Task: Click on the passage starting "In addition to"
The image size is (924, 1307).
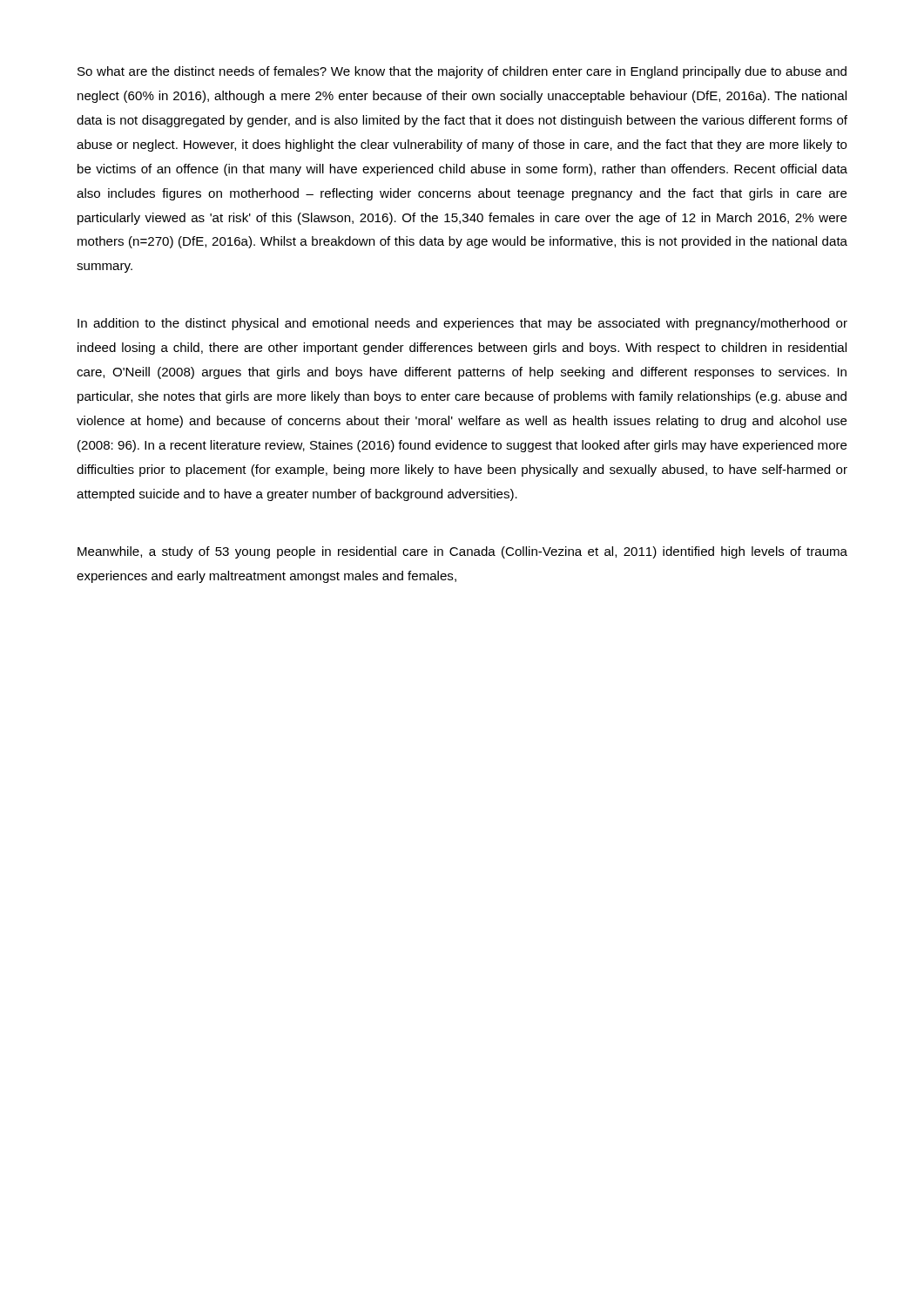Action: pos(462,408)
